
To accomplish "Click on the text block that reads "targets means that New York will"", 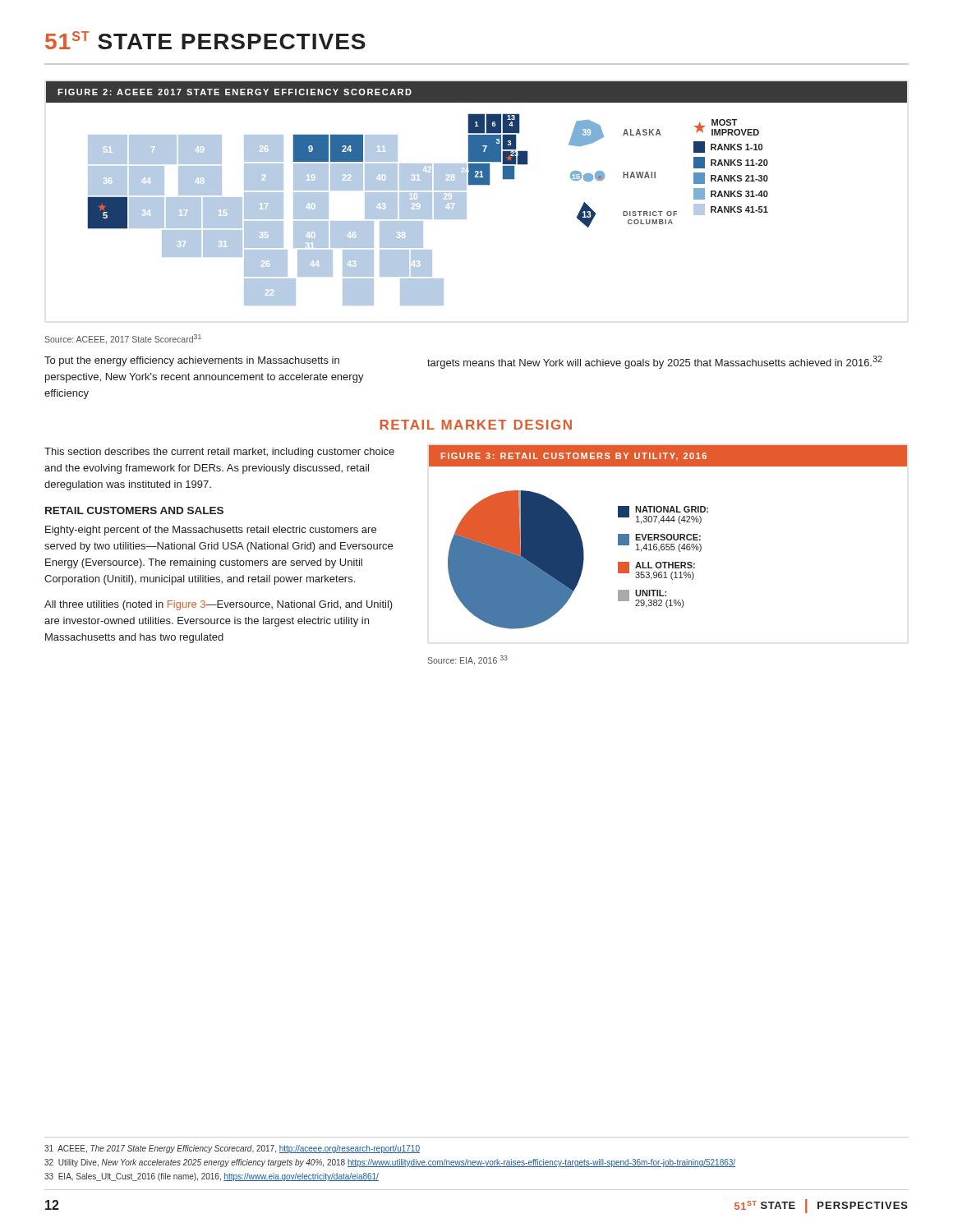I will tap(655, 362).
